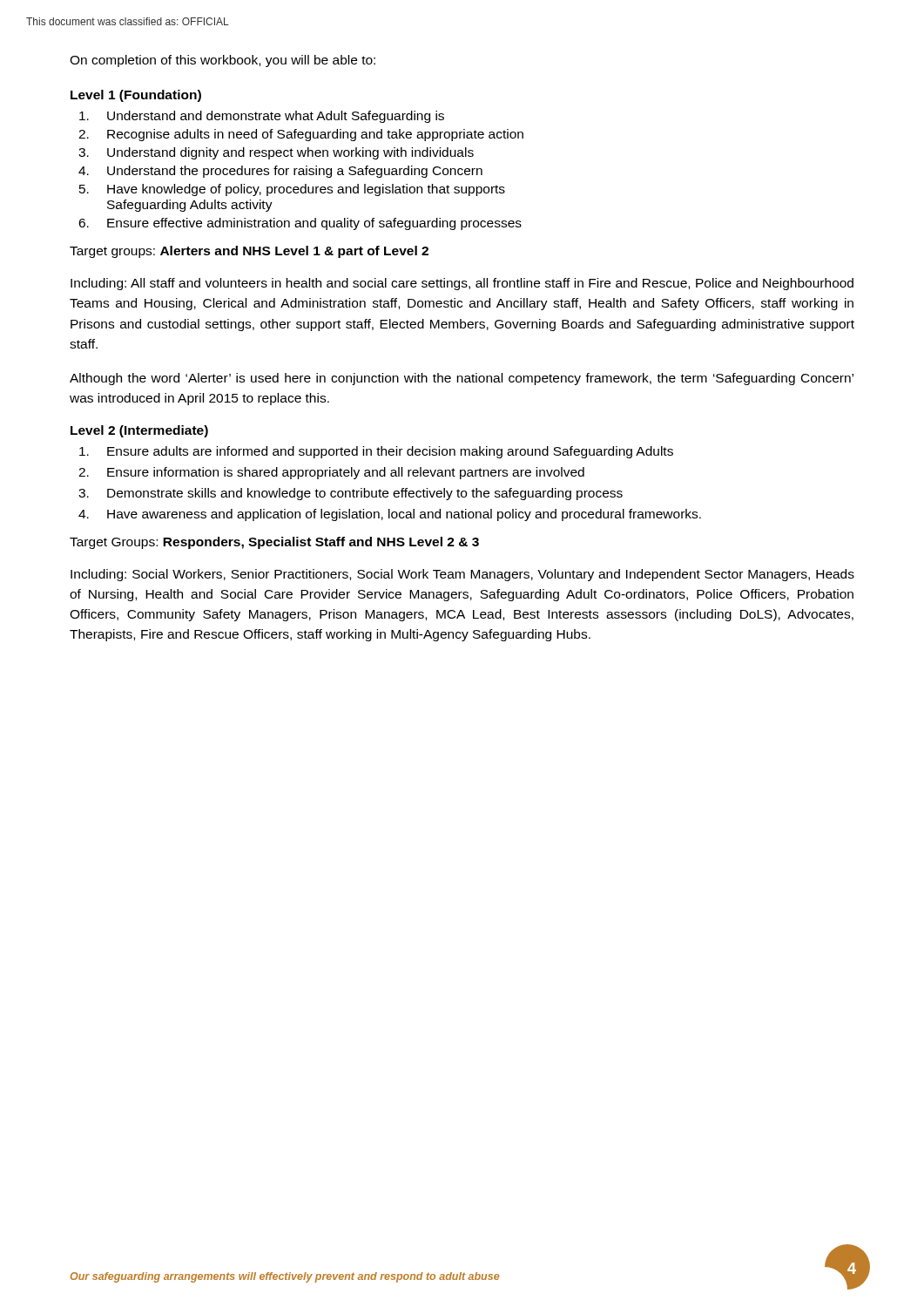Image resolution: width=924 pixels, height=1307 pixels.
Task: Find the list item that says "3. Understand dignity and respect when working"
Action: [x=462, y=153]
